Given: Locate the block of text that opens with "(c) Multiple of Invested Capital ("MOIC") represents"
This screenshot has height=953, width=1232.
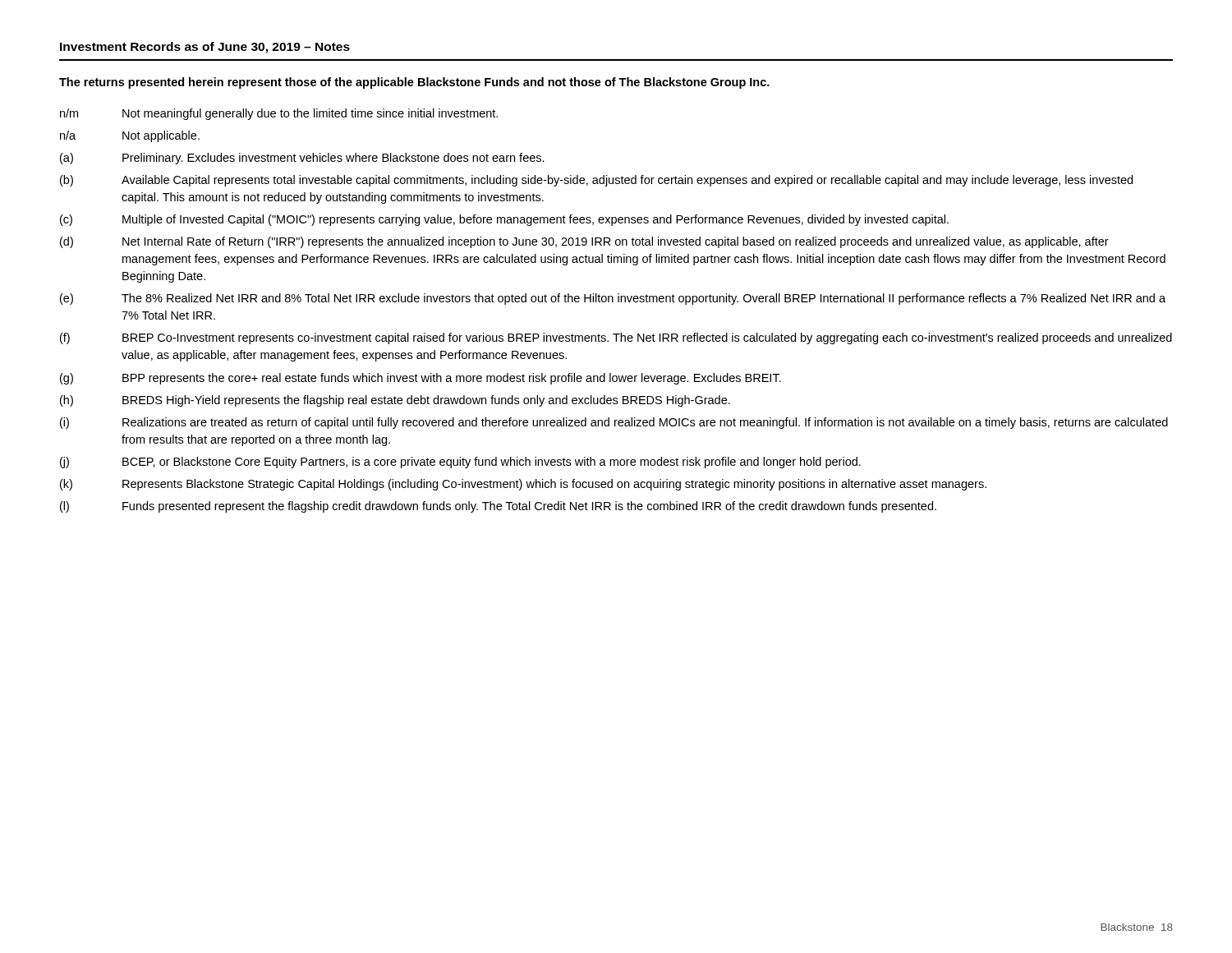Looking at the screenshot, I should click(x=616, y=220).
